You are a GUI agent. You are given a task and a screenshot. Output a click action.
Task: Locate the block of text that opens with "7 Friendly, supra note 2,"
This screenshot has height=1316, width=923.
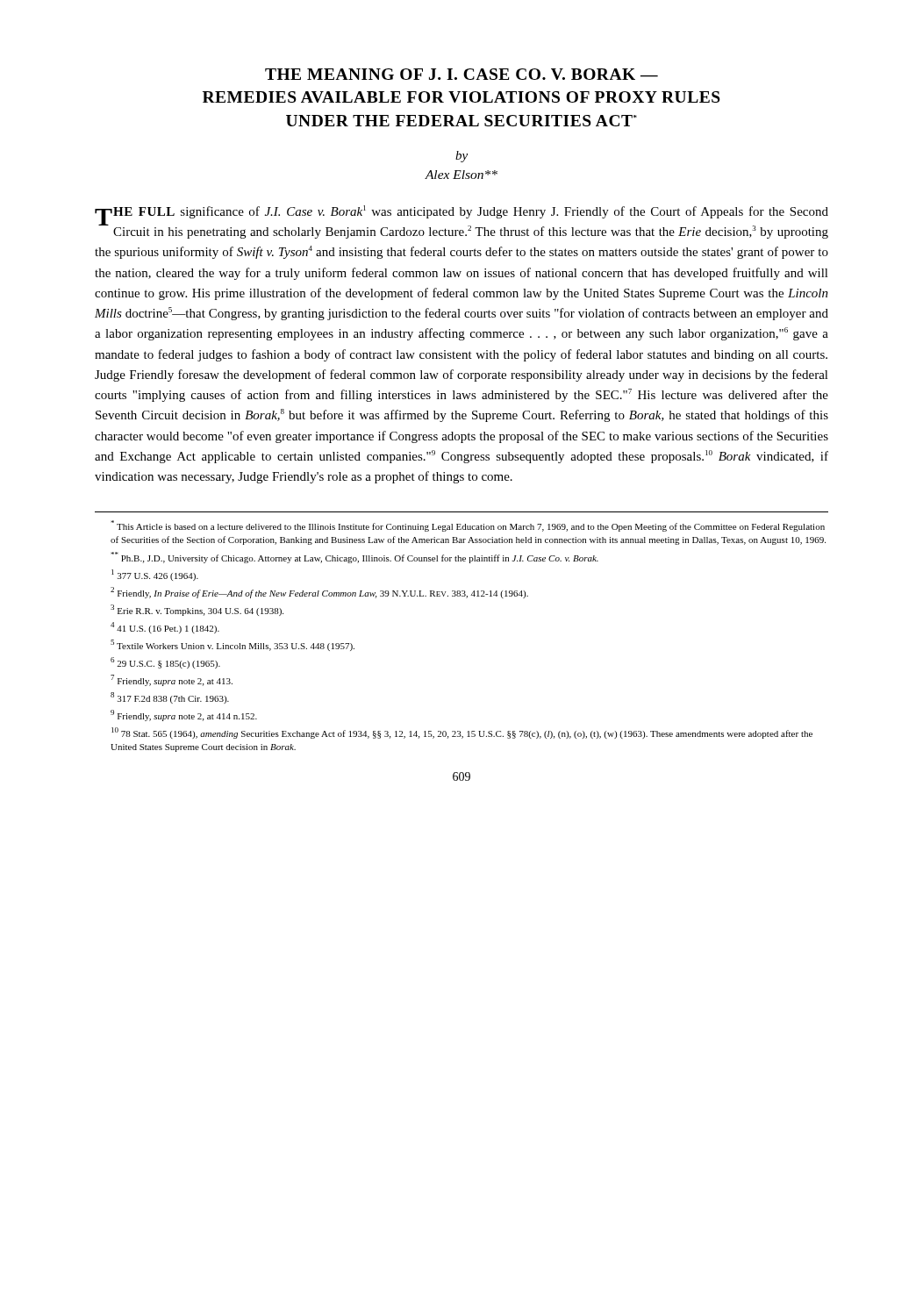tap(172, 680)
